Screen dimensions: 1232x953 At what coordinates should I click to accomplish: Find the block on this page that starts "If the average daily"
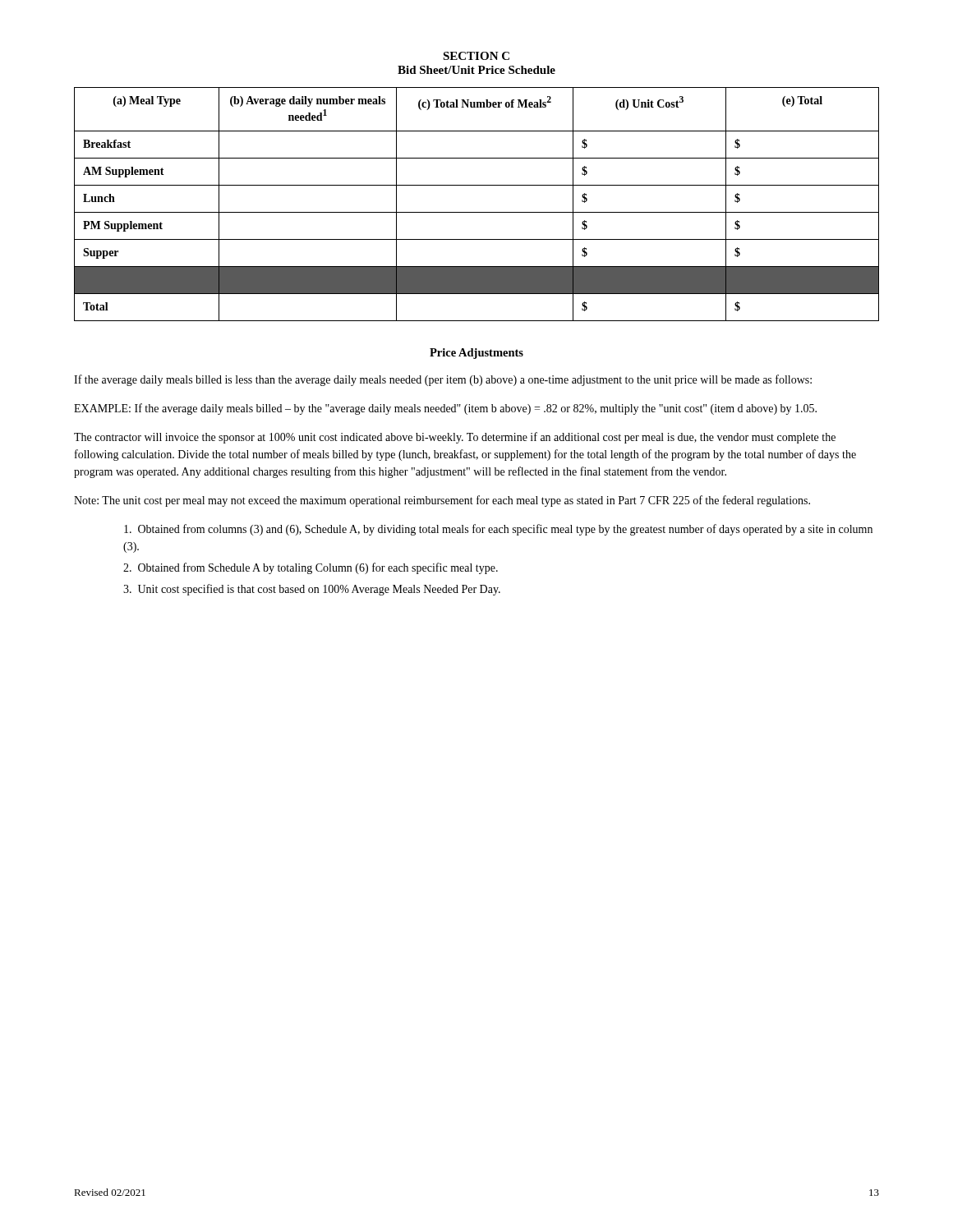(x=443, y=380)
